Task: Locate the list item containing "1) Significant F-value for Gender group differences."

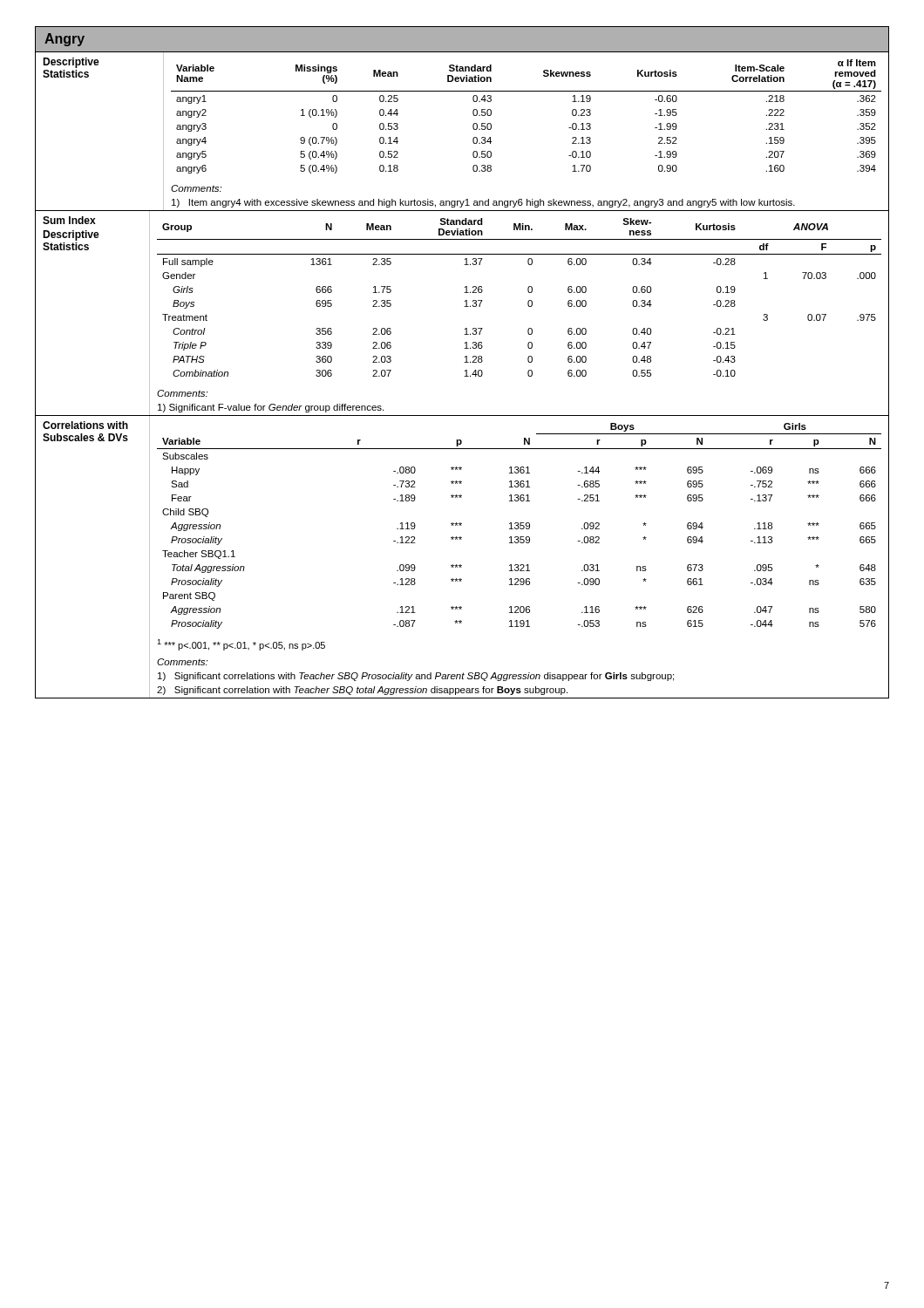Action: [x=271, y=407]
